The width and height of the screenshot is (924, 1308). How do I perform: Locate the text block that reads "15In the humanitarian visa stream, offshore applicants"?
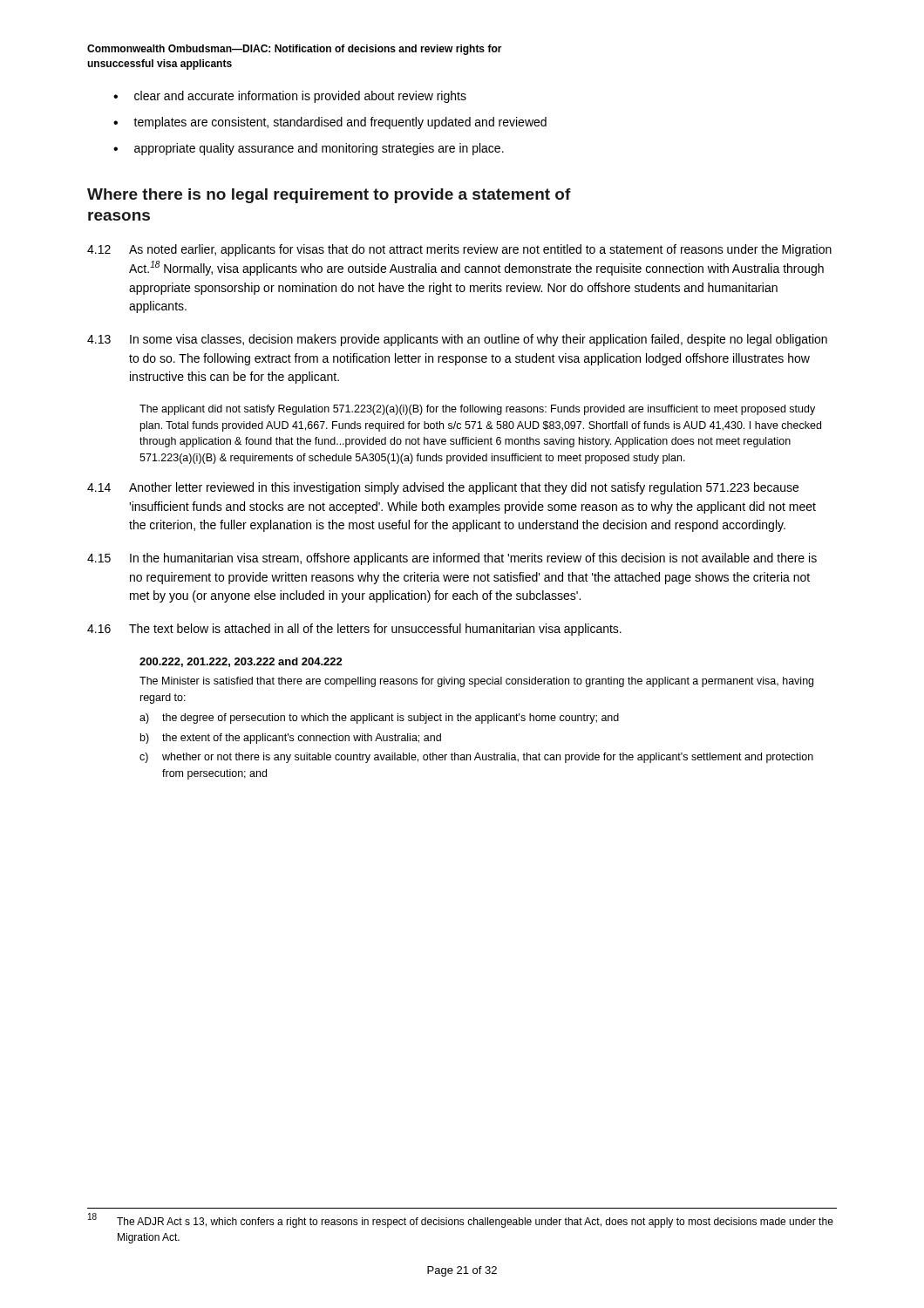[460, 578]
